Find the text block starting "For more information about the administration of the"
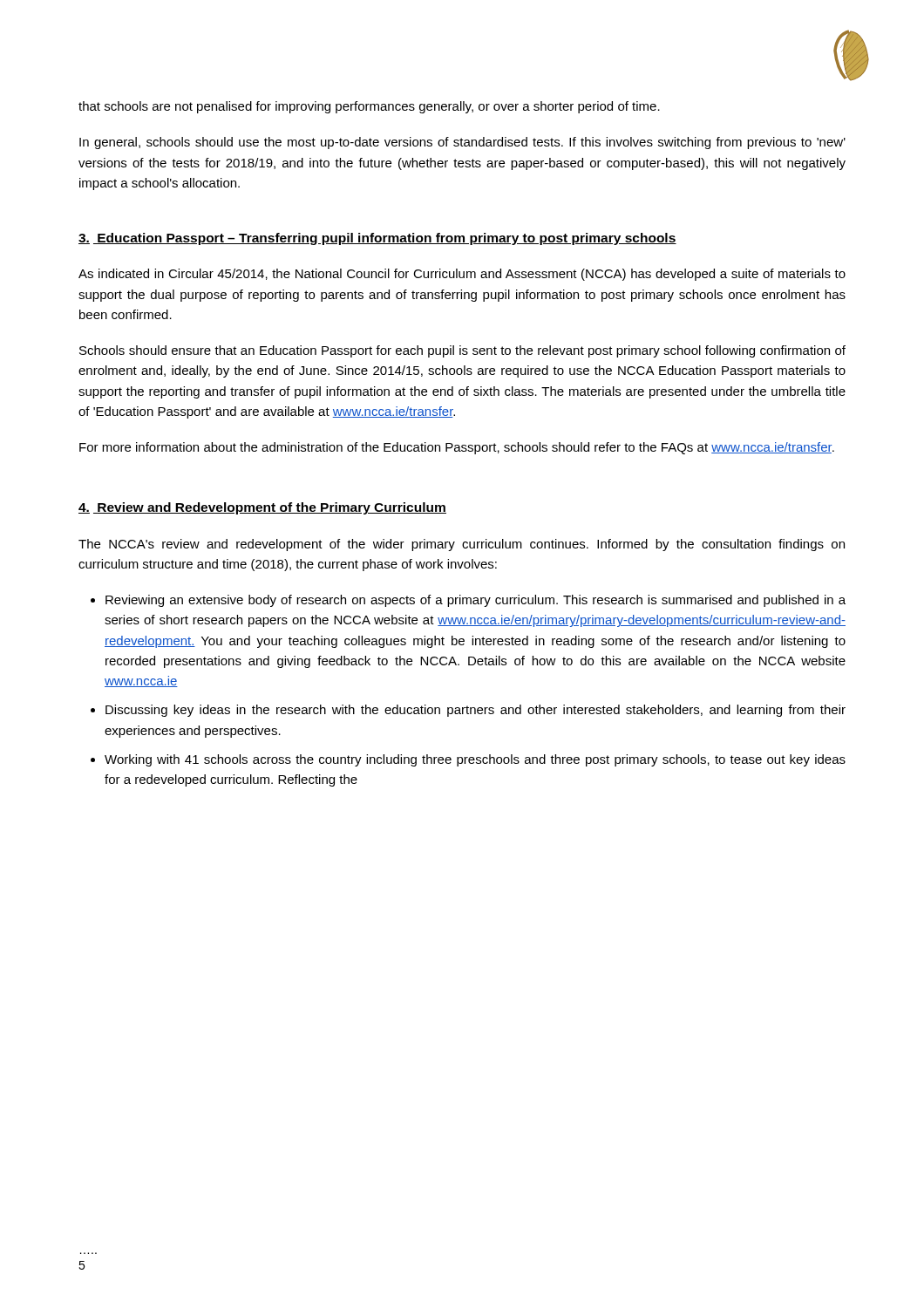924x1308 pixels. [457, 447]
